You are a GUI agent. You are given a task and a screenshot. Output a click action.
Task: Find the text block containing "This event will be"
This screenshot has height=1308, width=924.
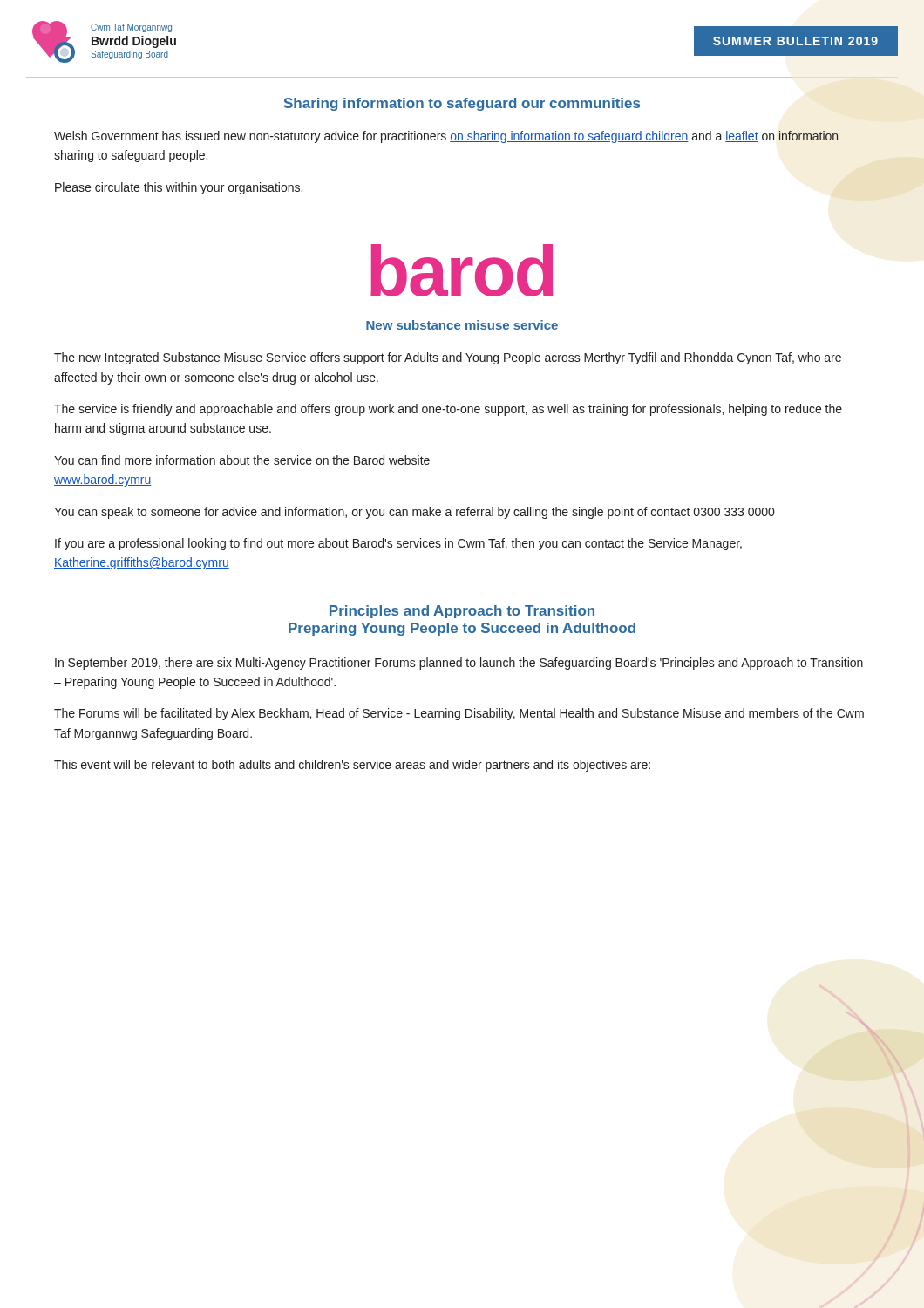353,765
